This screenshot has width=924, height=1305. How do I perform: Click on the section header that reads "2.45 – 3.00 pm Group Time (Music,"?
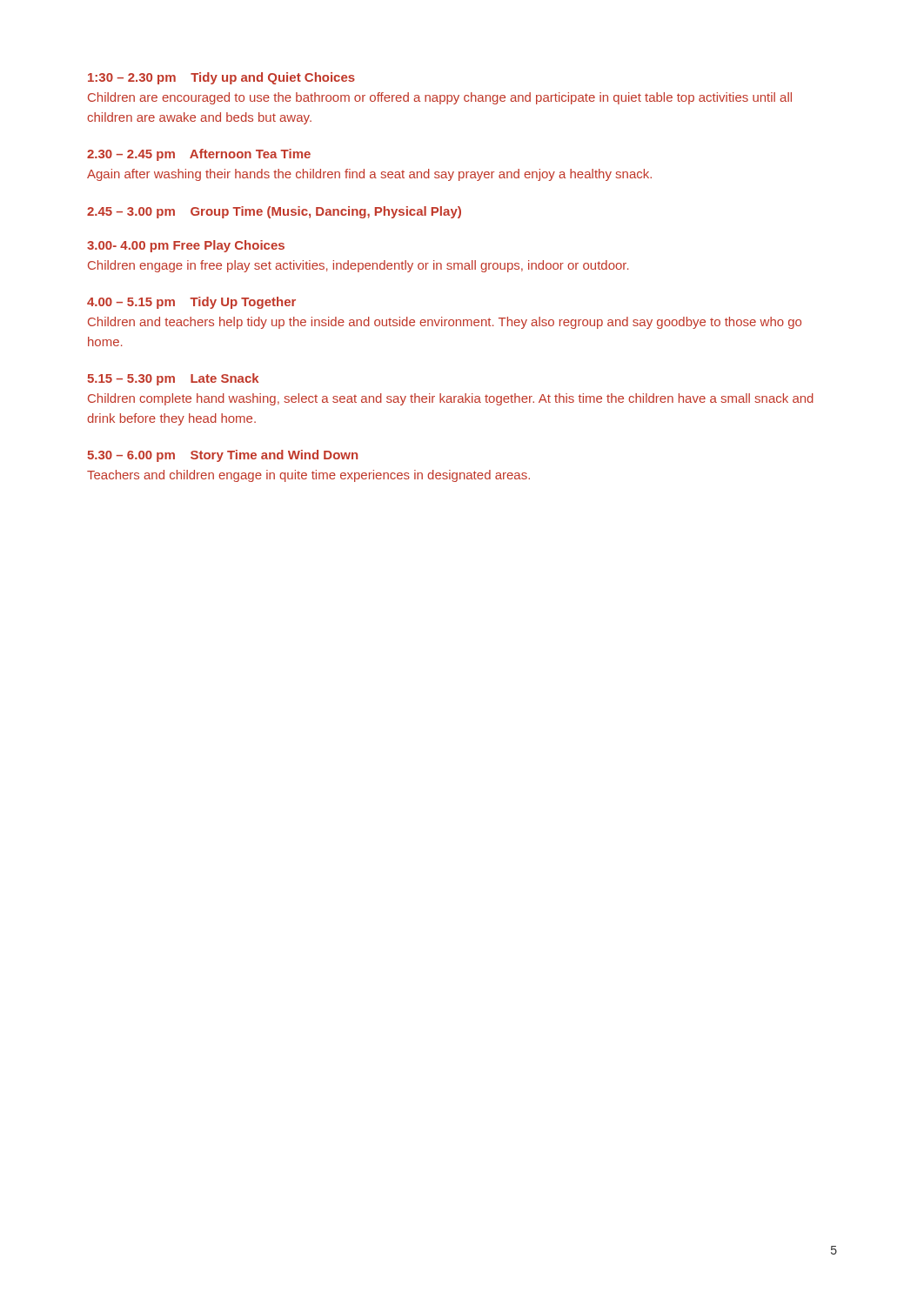point(274,211)
